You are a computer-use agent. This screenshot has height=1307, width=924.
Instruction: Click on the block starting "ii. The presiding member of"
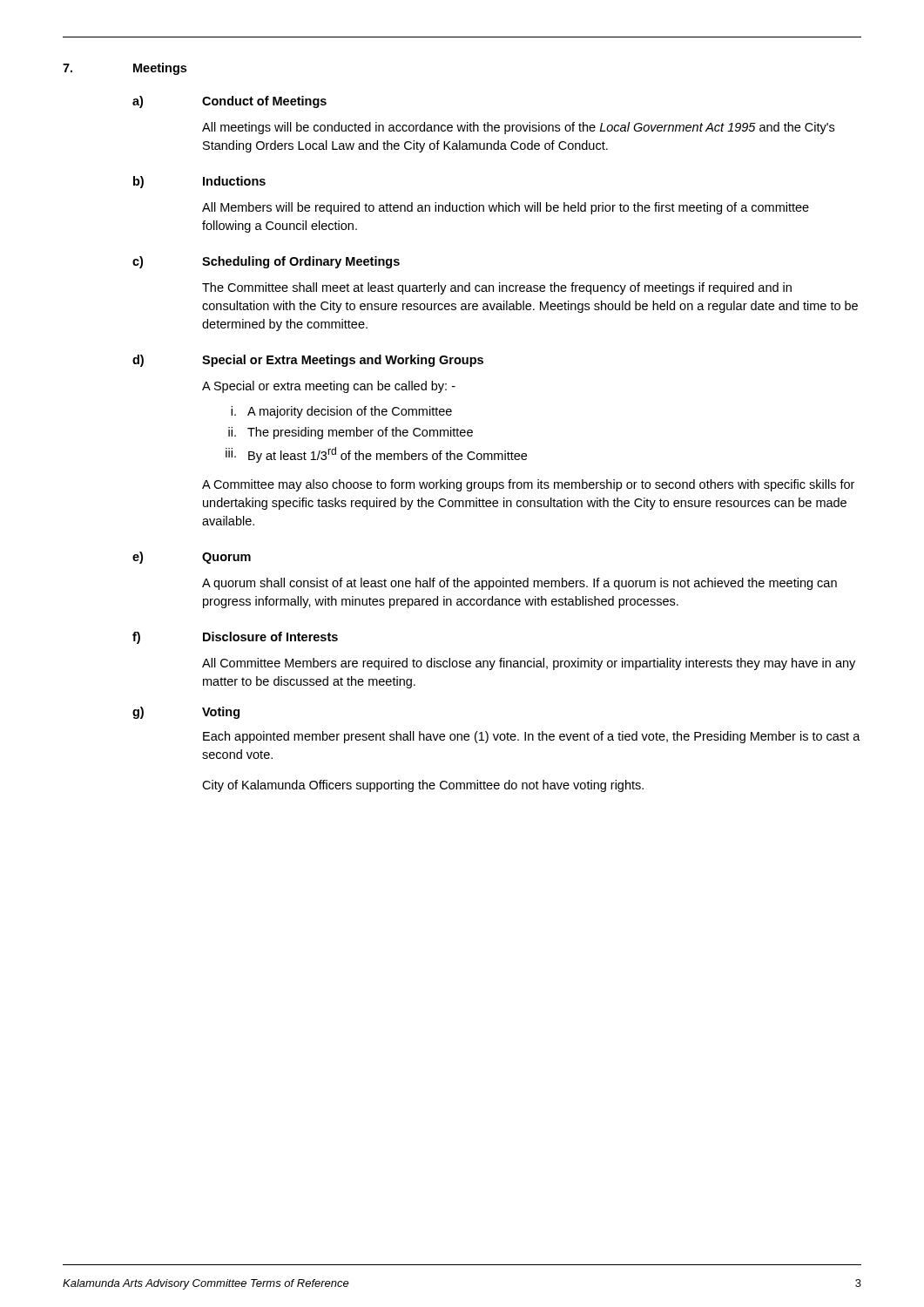(338, 433)
